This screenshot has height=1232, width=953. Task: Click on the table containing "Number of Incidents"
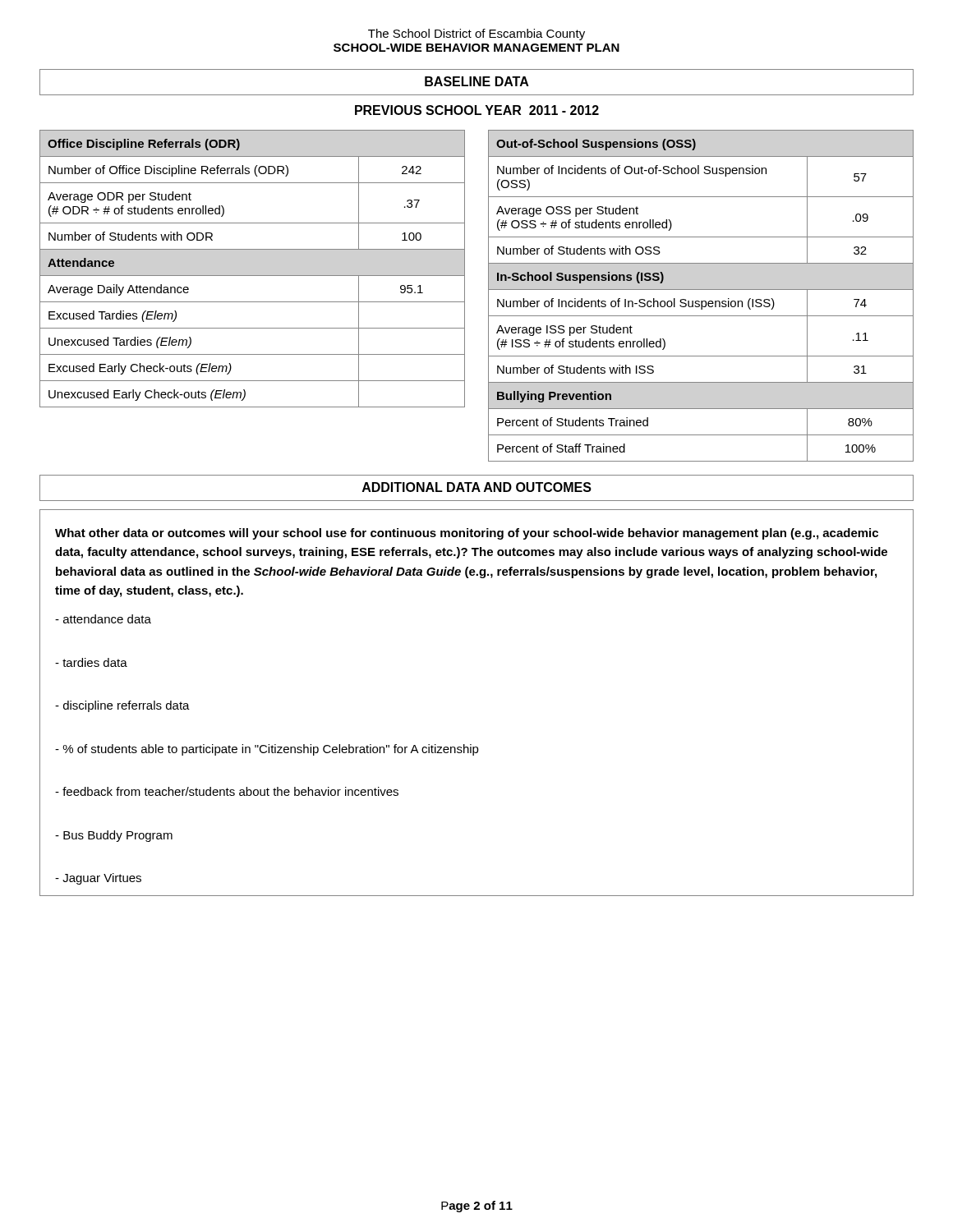tap(701, 296)
